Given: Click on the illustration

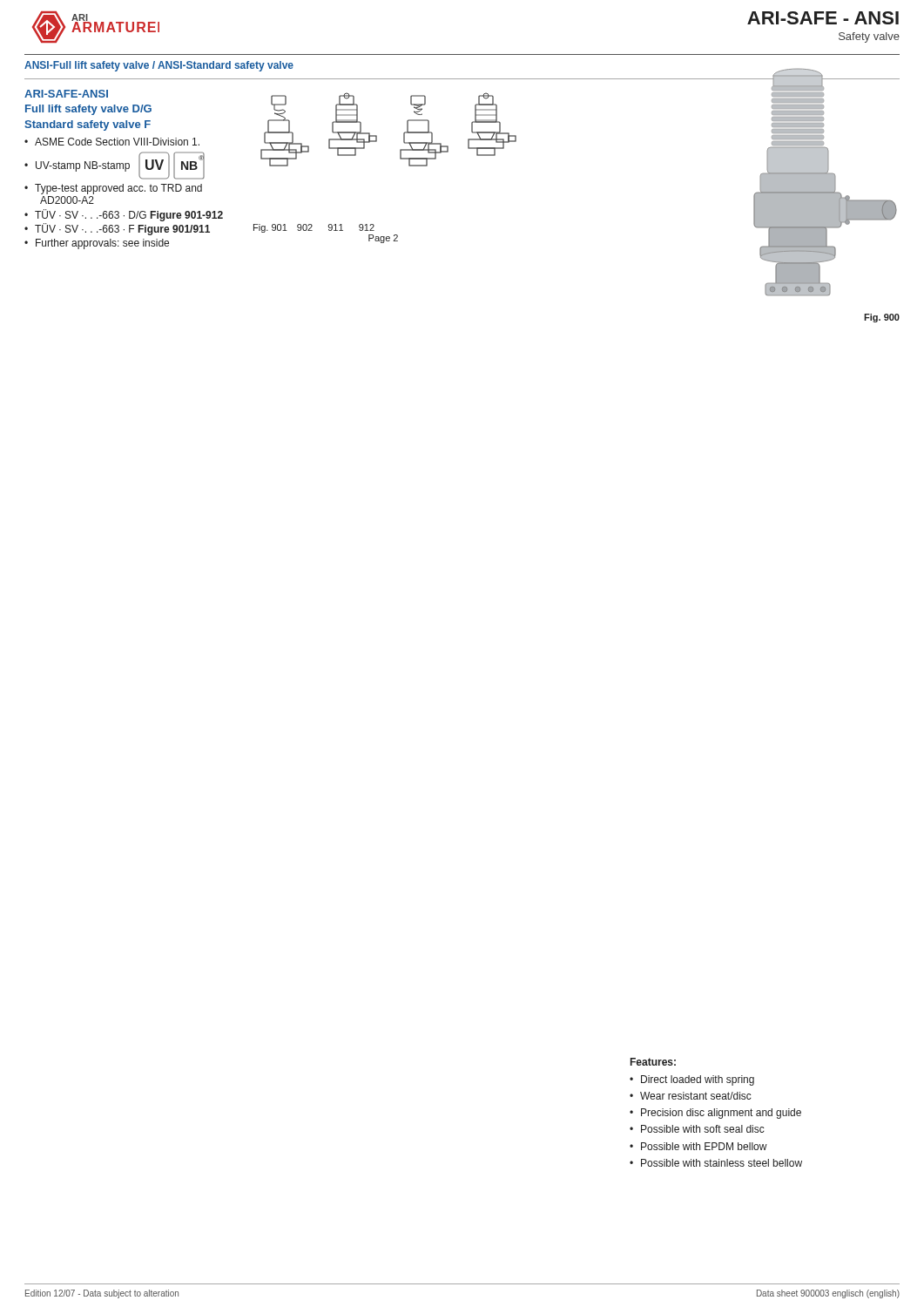Looking at the screenshot, I should pyautogui.click(x=172, y=166).
